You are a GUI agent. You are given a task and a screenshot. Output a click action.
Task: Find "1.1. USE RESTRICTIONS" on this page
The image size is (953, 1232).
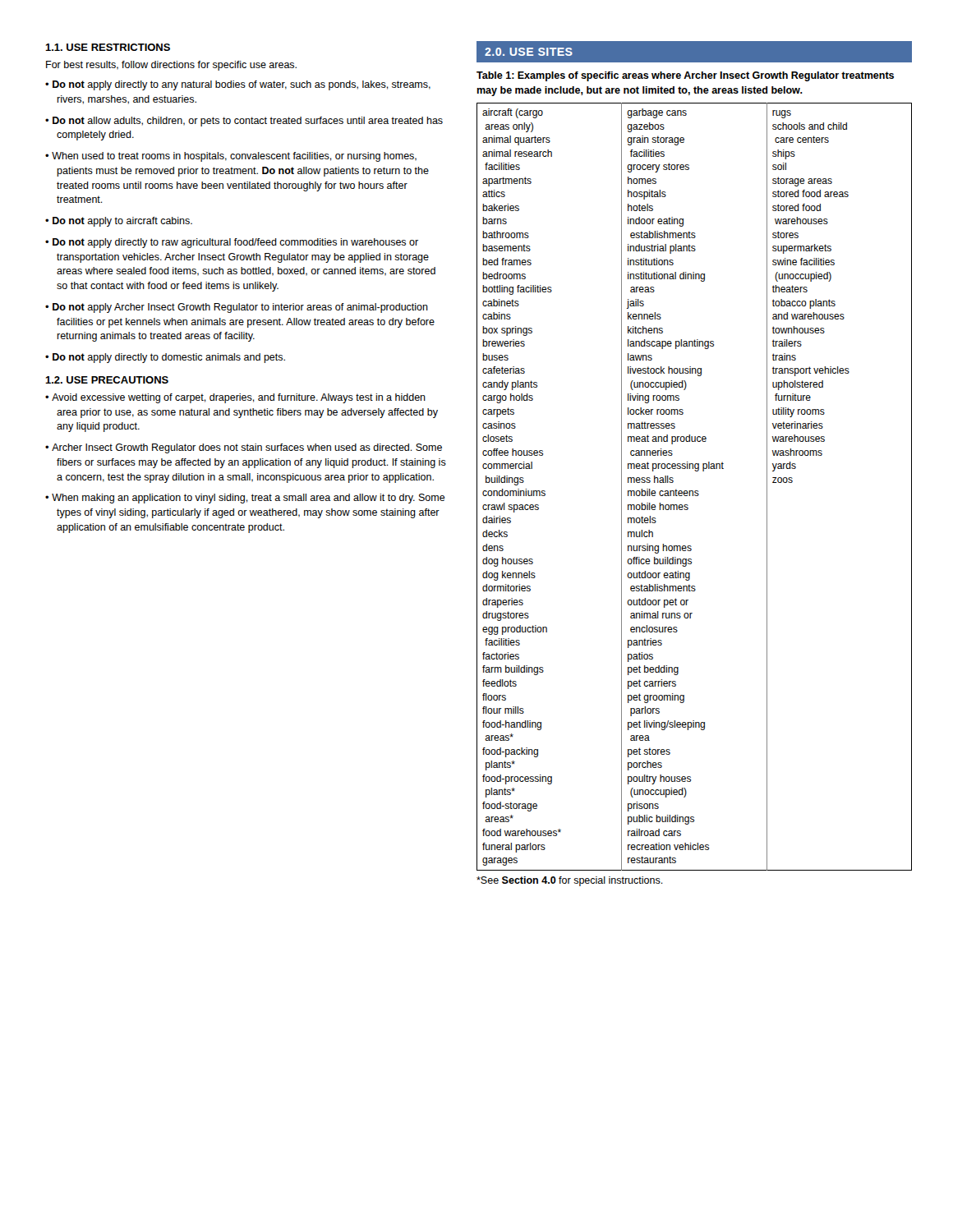[108, 47]
